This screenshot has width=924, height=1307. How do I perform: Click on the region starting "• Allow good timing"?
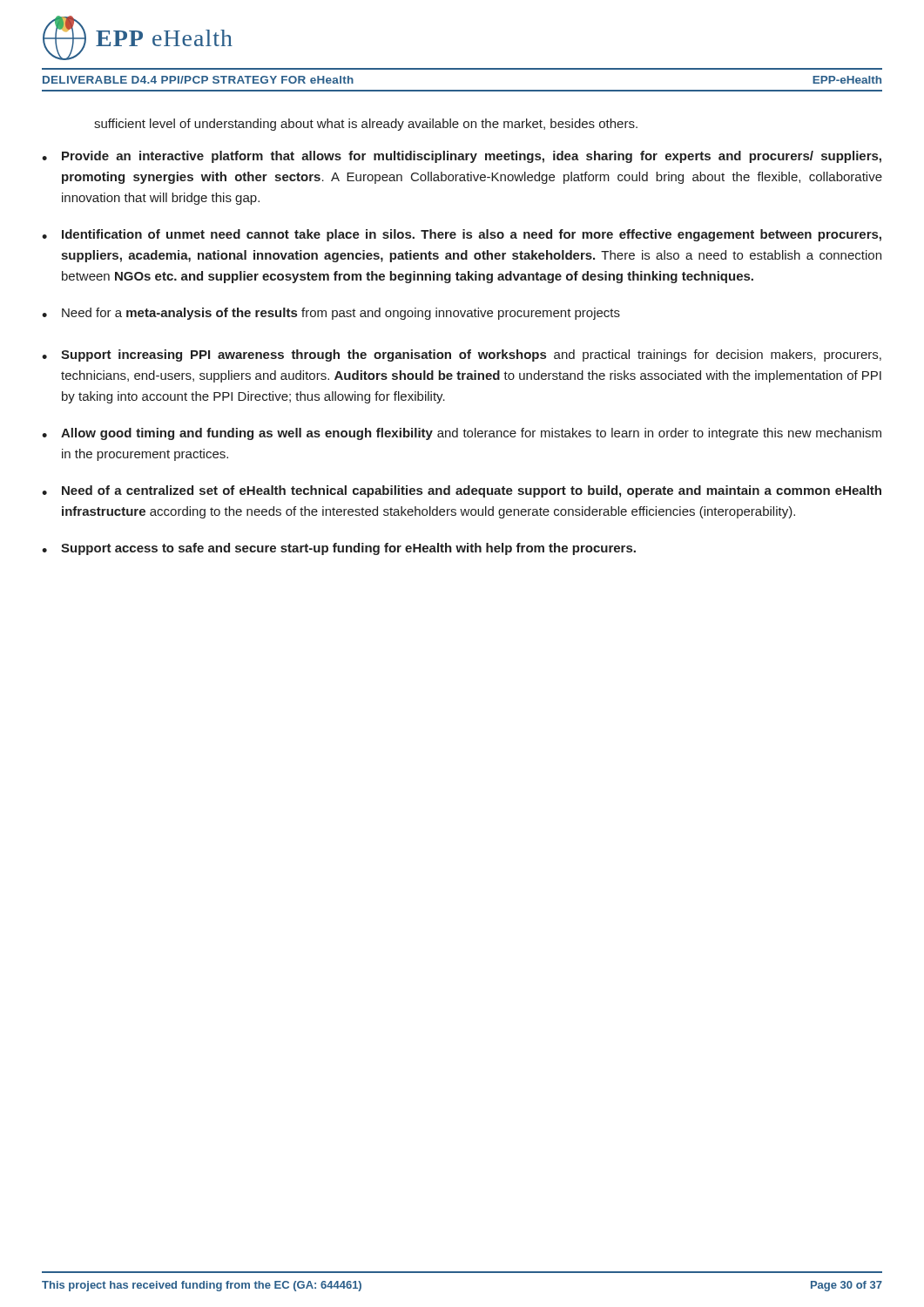462,444
